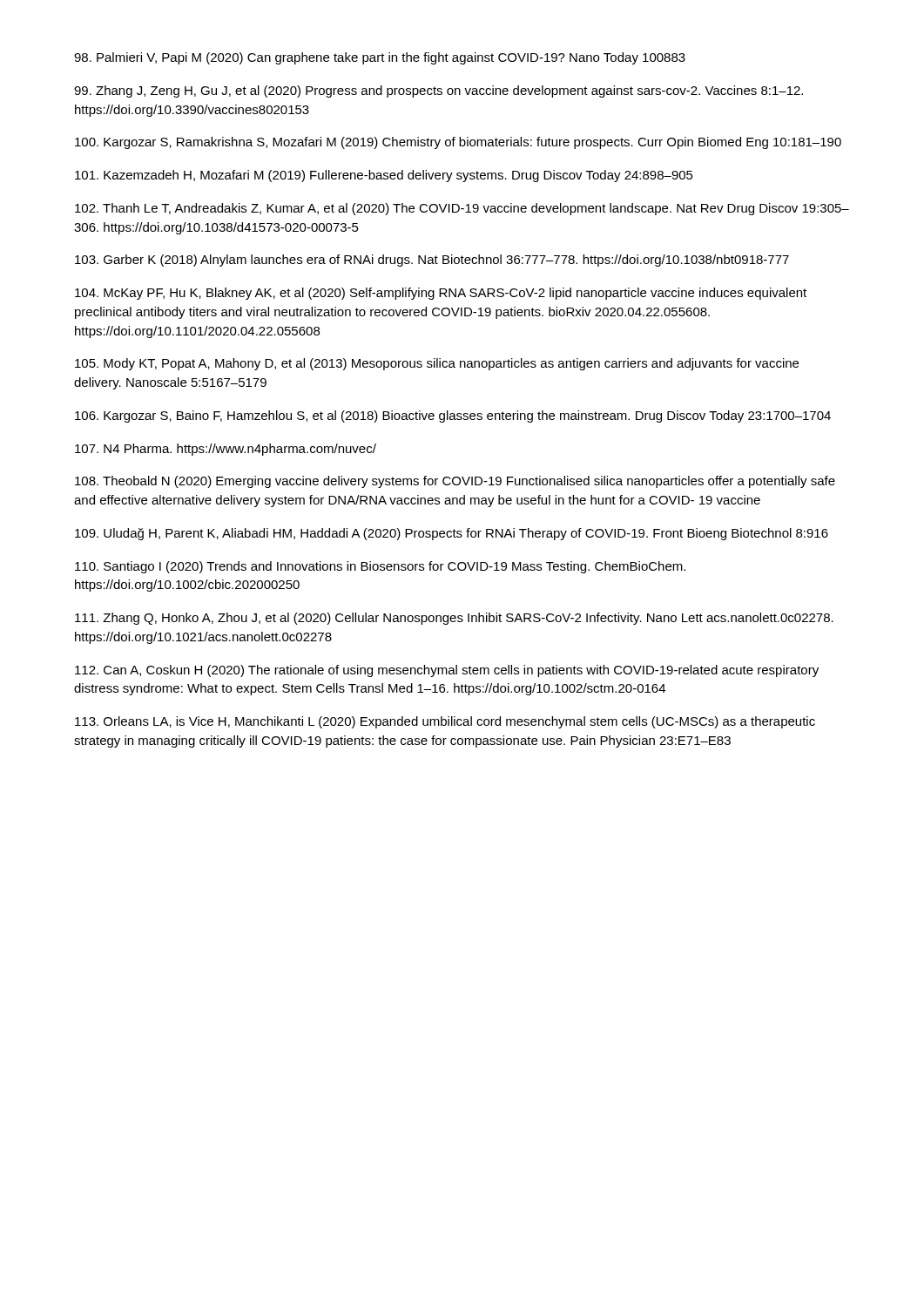Click on the list item containing "105. Mody KT, Popat A, Mahony"
Viewport: 924px width, 1307px height.
(437, 373)
